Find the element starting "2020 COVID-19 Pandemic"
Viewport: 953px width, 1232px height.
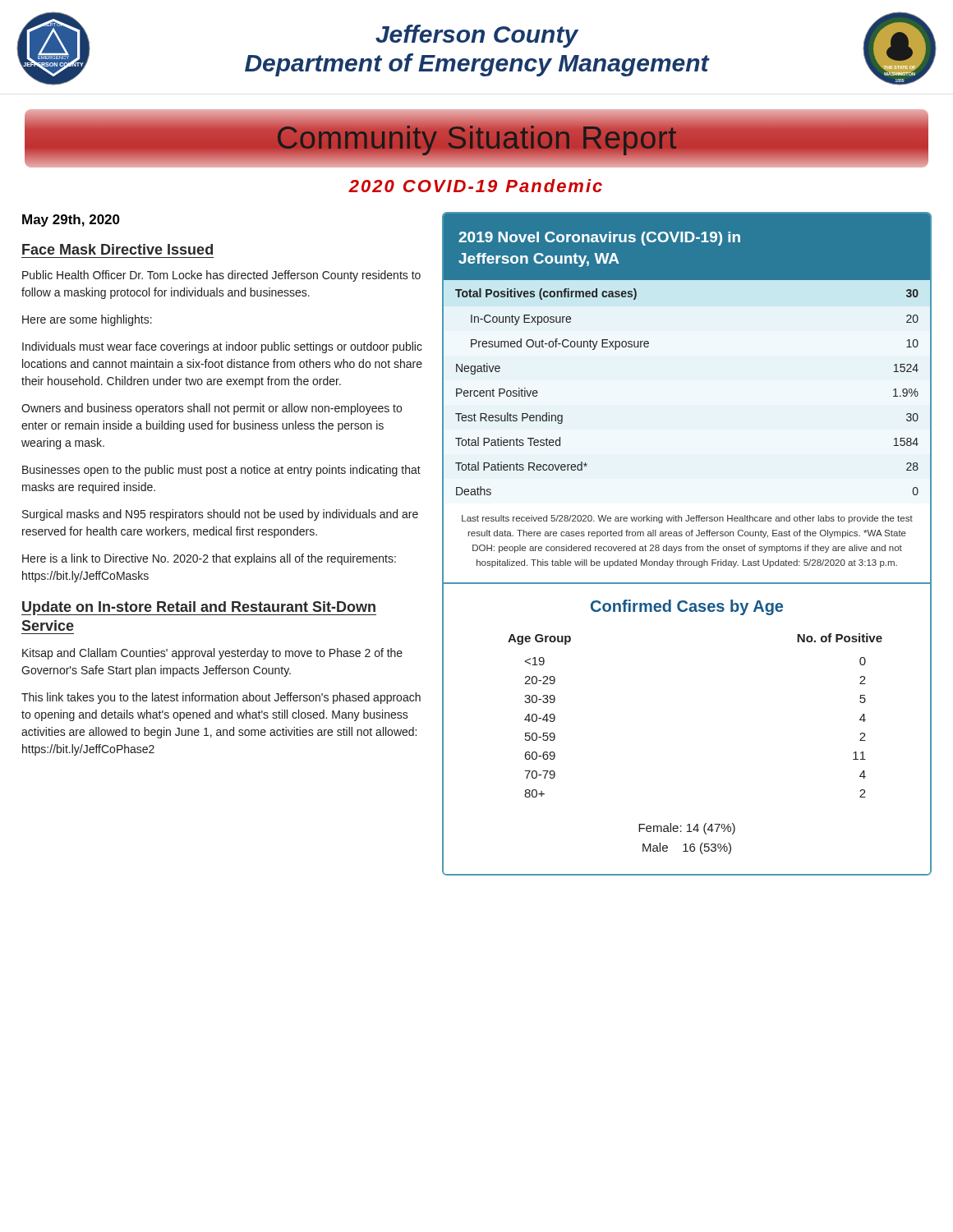point(476,186)
